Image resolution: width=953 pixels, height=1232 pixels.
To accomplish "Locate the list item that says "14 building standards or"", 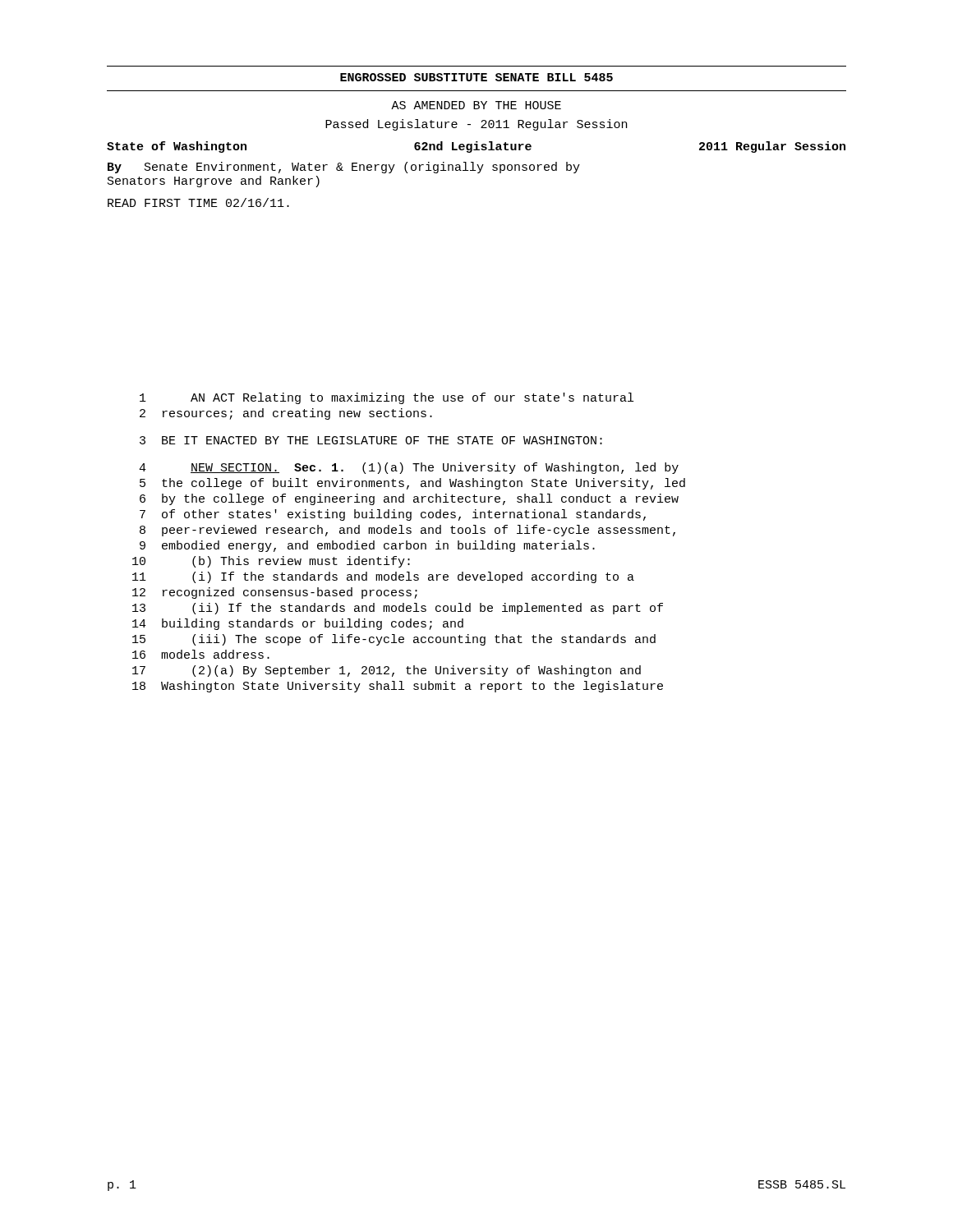I will tap(476, 625).
